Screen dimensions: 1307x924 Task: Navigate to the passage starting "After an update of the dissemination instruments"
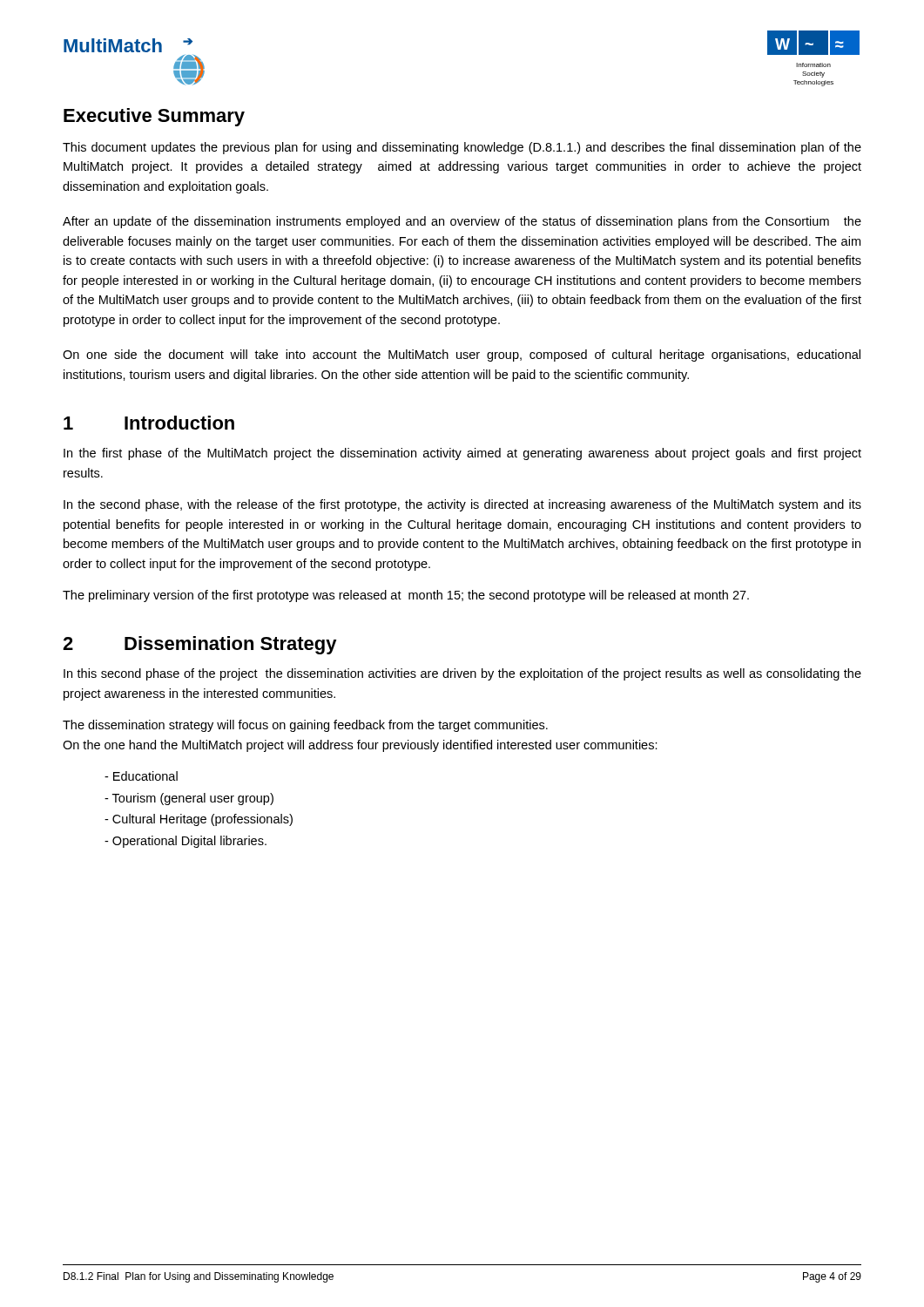(x=462, y=271)
